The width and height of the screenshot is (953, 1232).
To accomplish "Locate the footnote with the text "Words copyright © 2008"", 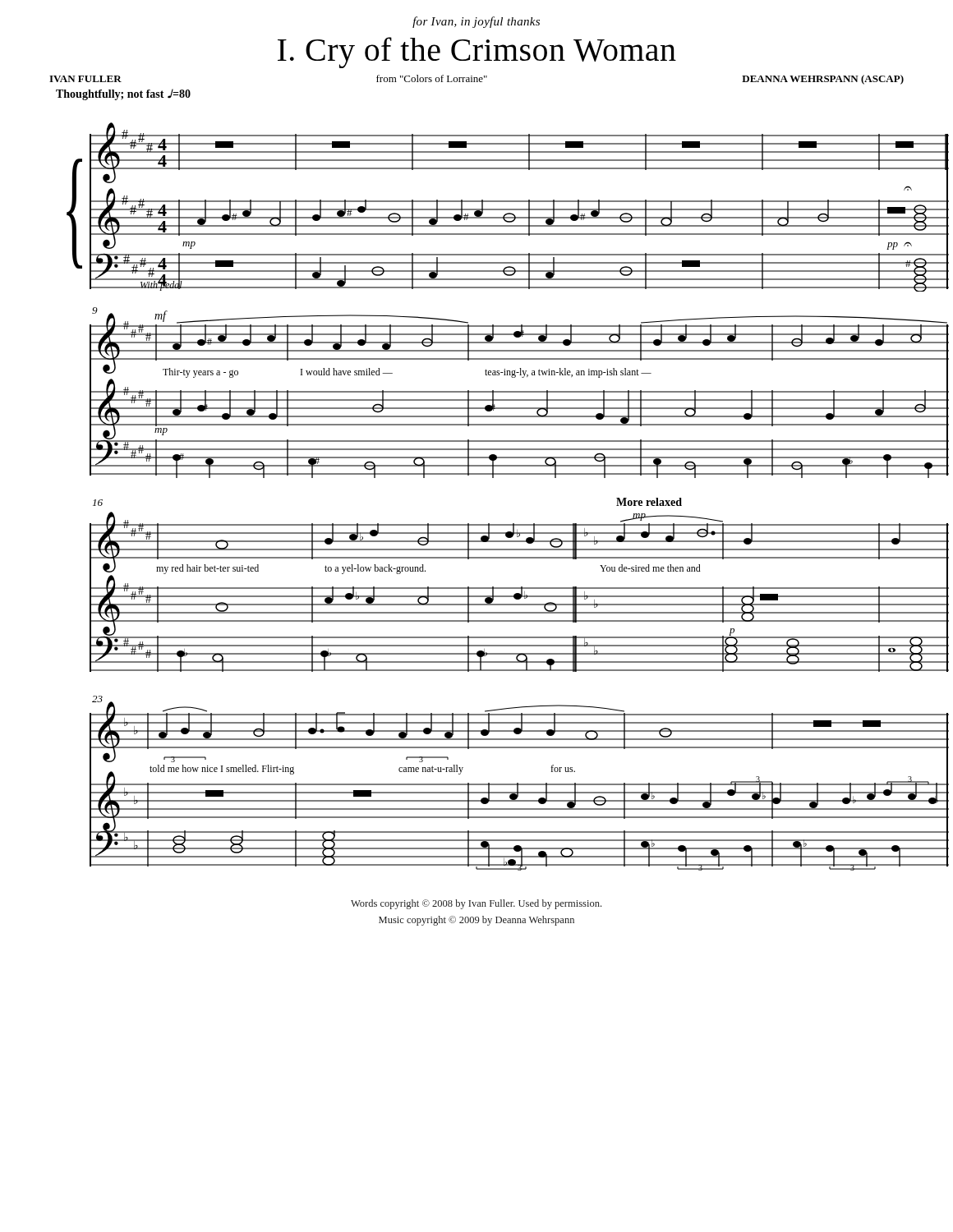I will tap(476, 912).
